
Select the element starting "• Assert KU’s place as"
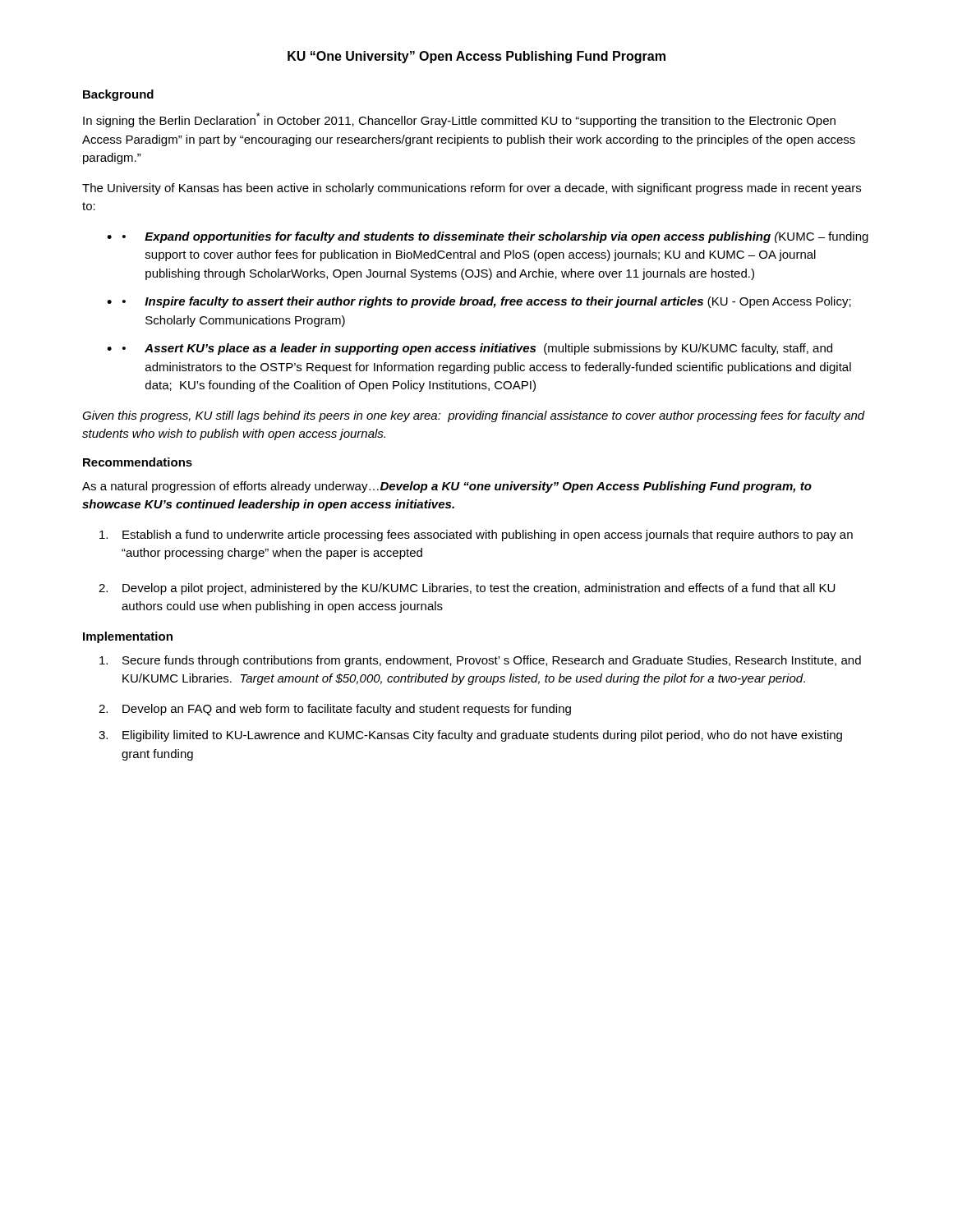496,367
